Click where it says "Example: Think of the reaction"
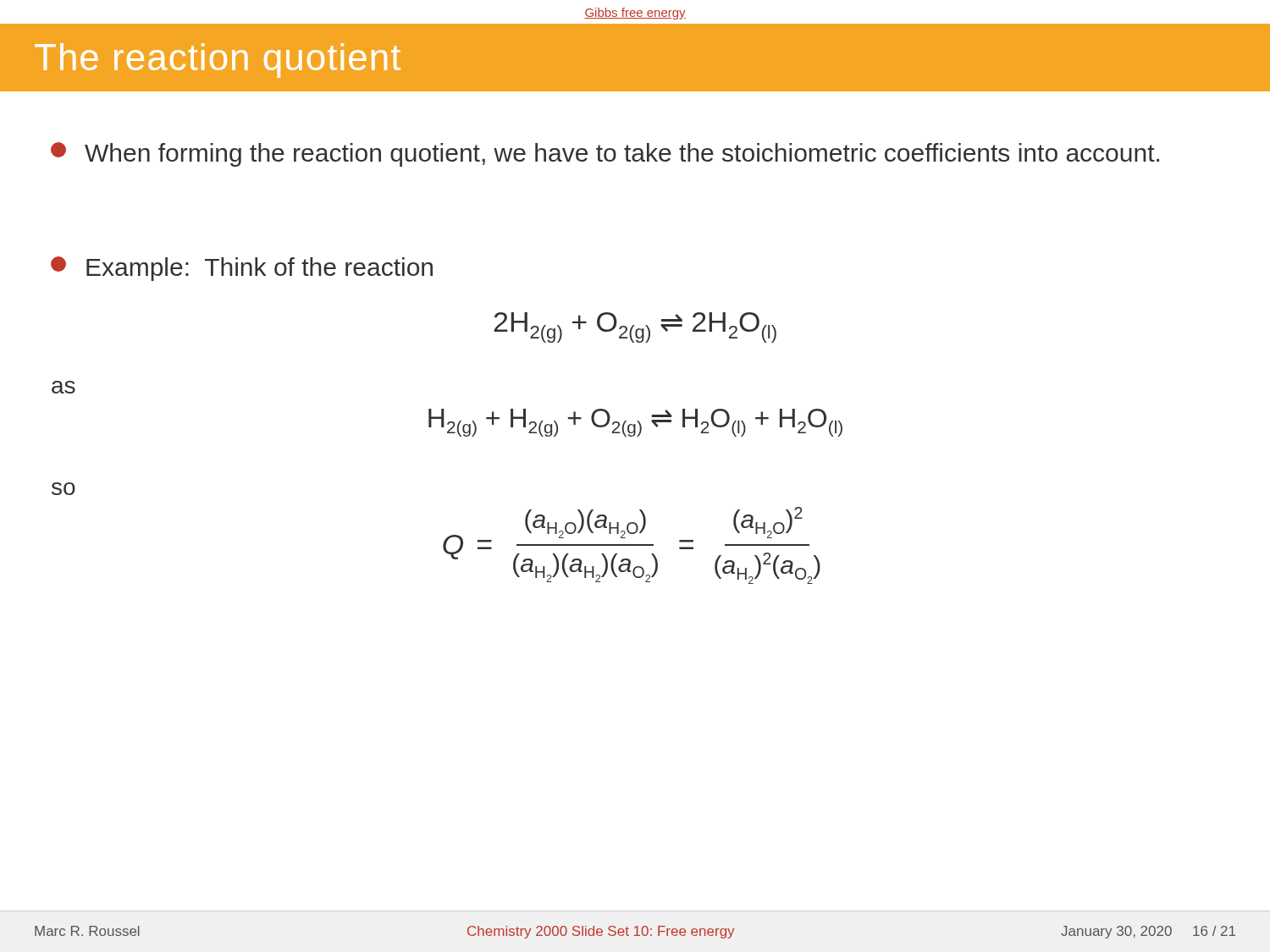Screen dimensions: 952x1270 pyautogui.click(x=243, y=267)
